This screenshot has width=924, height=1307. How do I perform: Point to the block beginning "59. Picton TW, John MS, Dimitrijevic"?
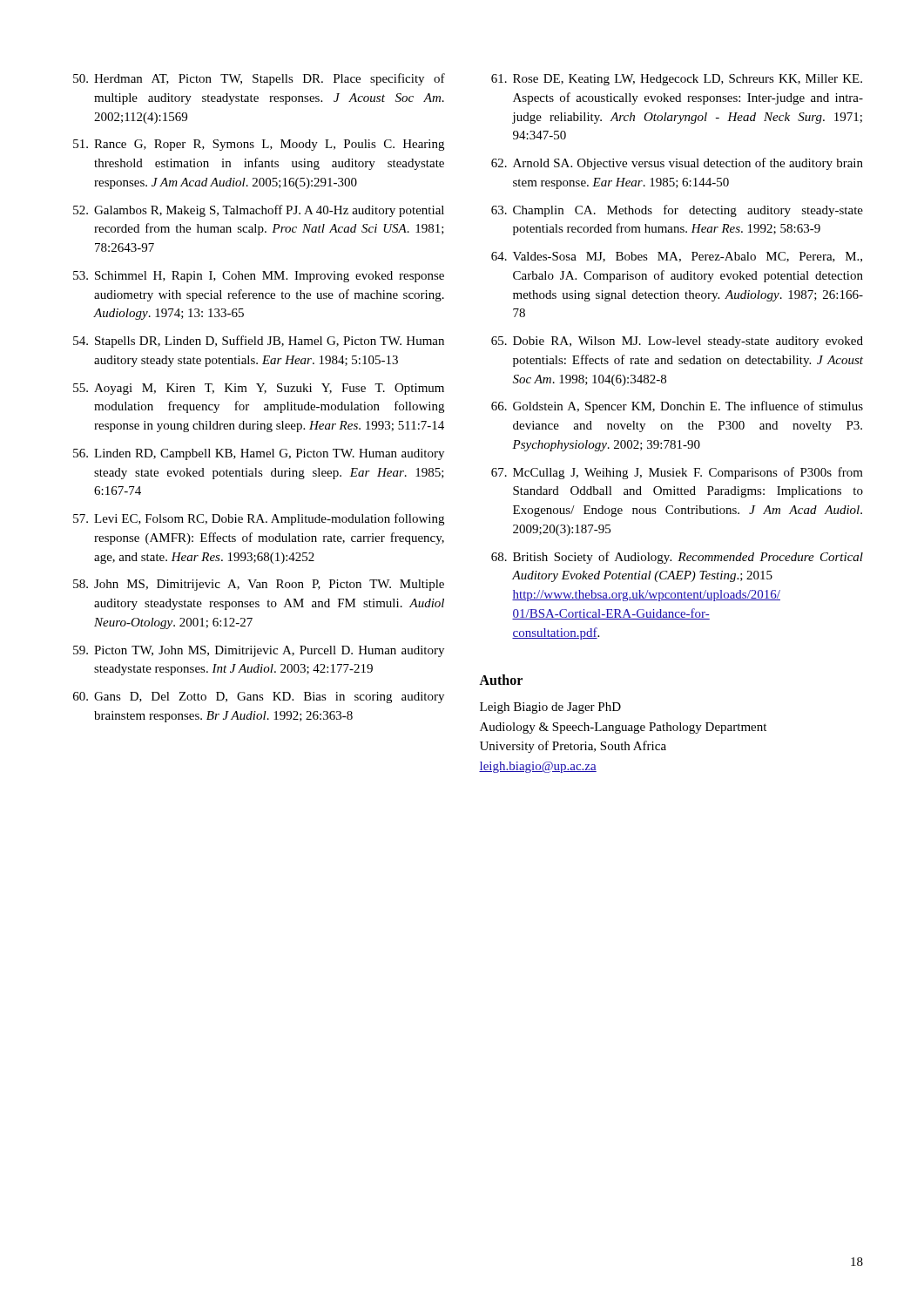click(x=253, y=660)
